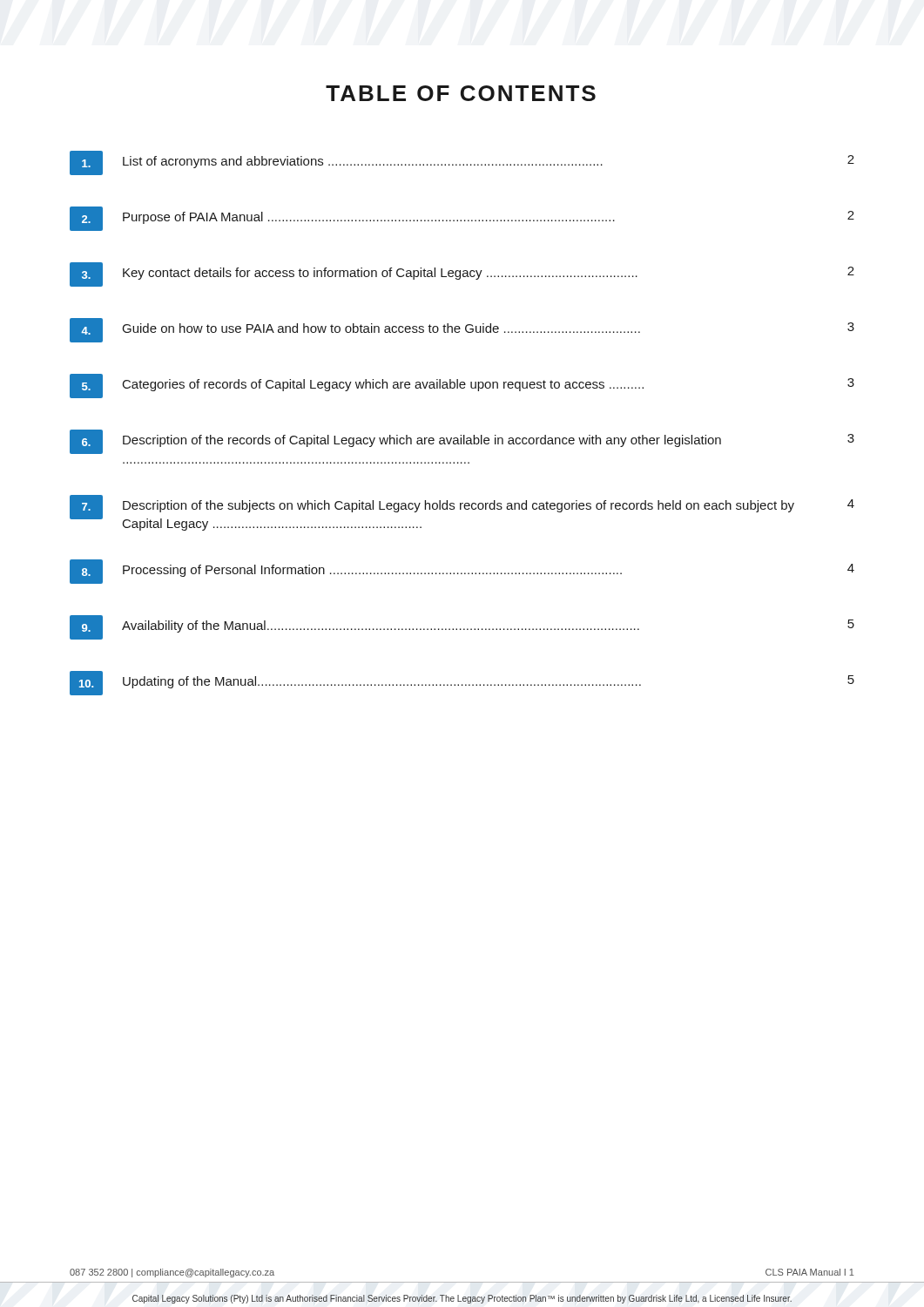Locate the region starting "4. Guide on how to"
Viewport: 924px width, 1307px height.
462,329
